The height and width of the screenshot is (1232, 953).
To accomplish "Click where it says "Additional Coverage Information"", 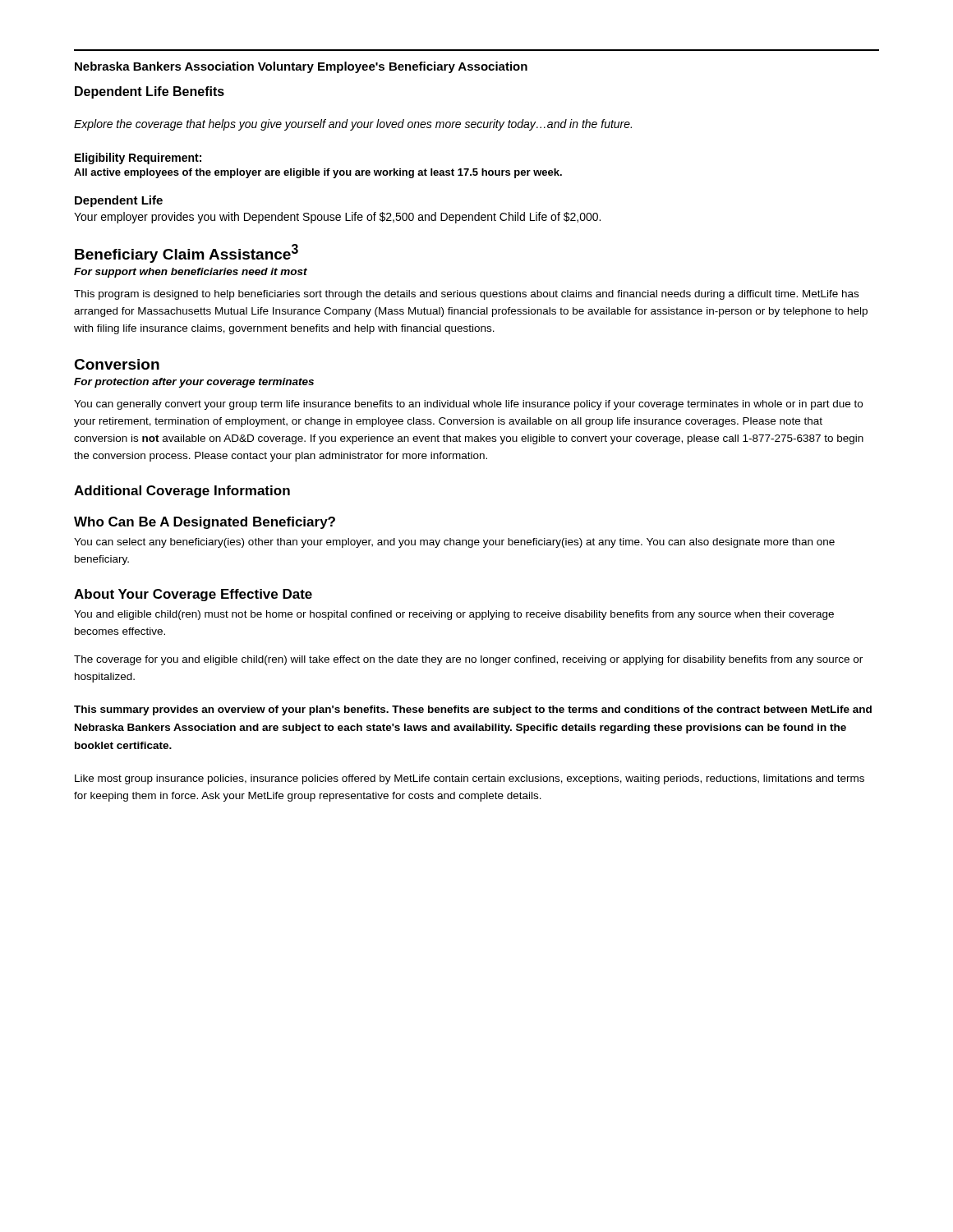I will [x=182, y=491].
